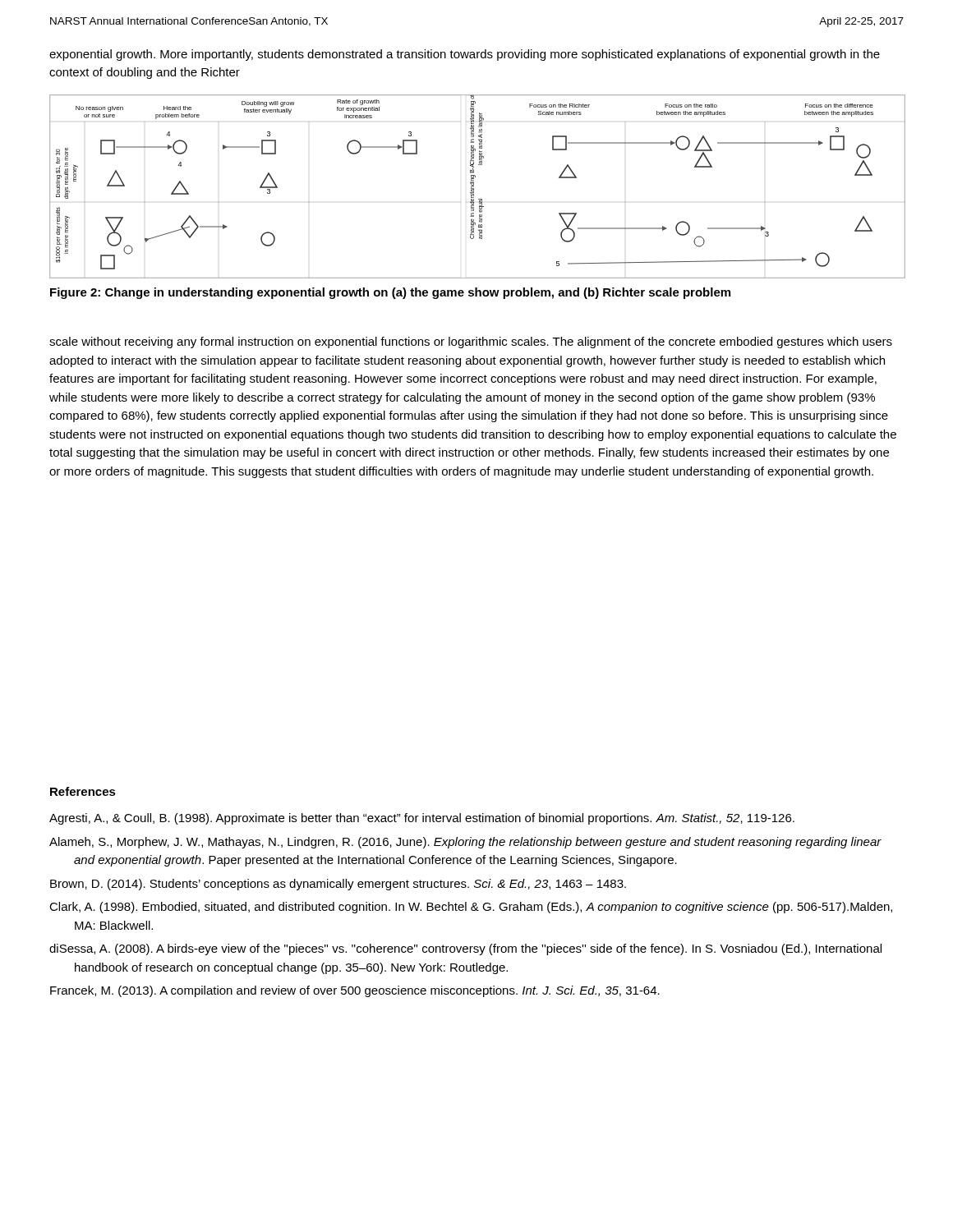Select the section header
The width and height of the screenshot is (953, 1232).
click(83, 791)
